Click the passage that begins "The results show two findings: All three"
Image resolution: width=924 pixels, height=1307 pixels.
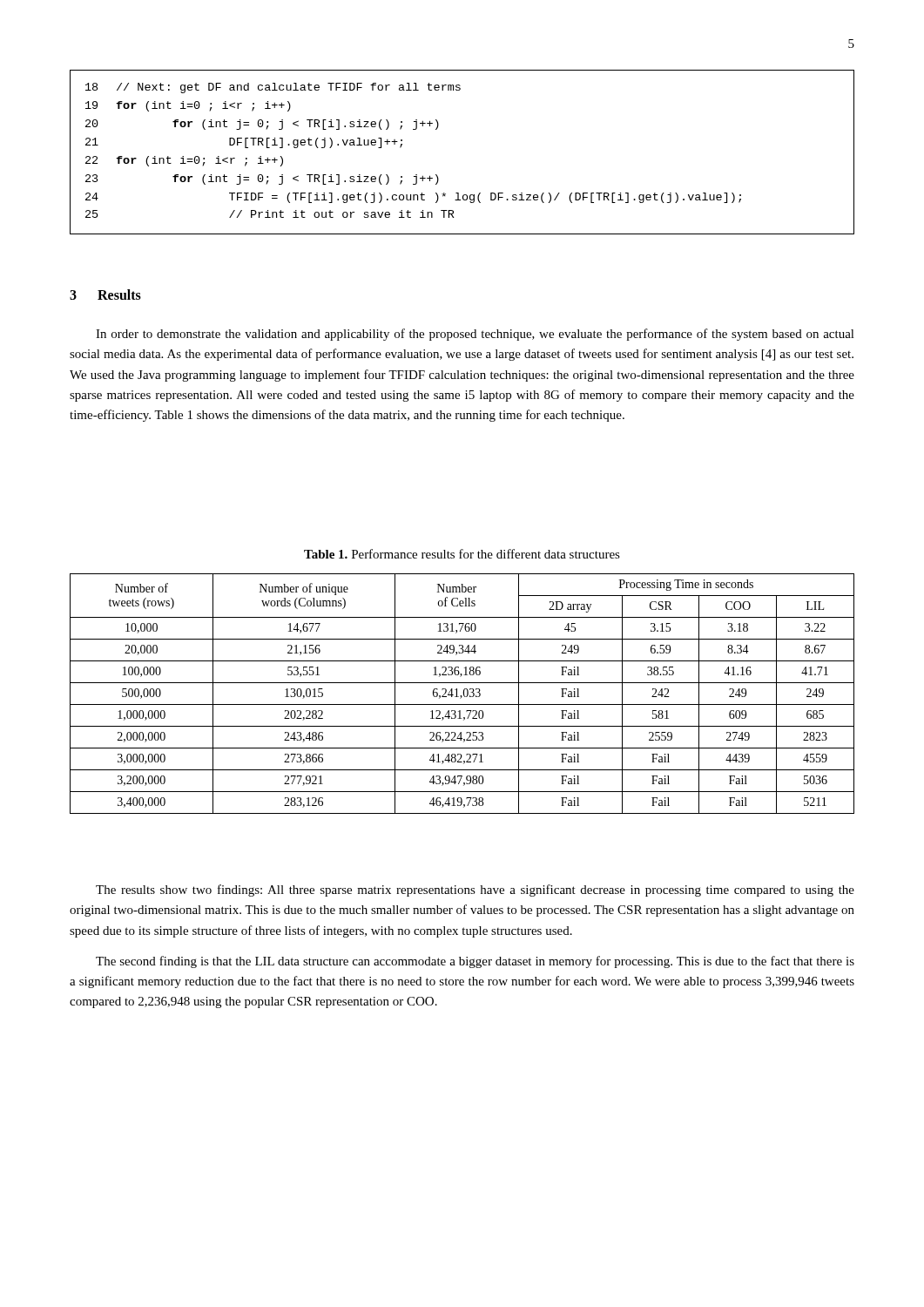tap(462, 946)
